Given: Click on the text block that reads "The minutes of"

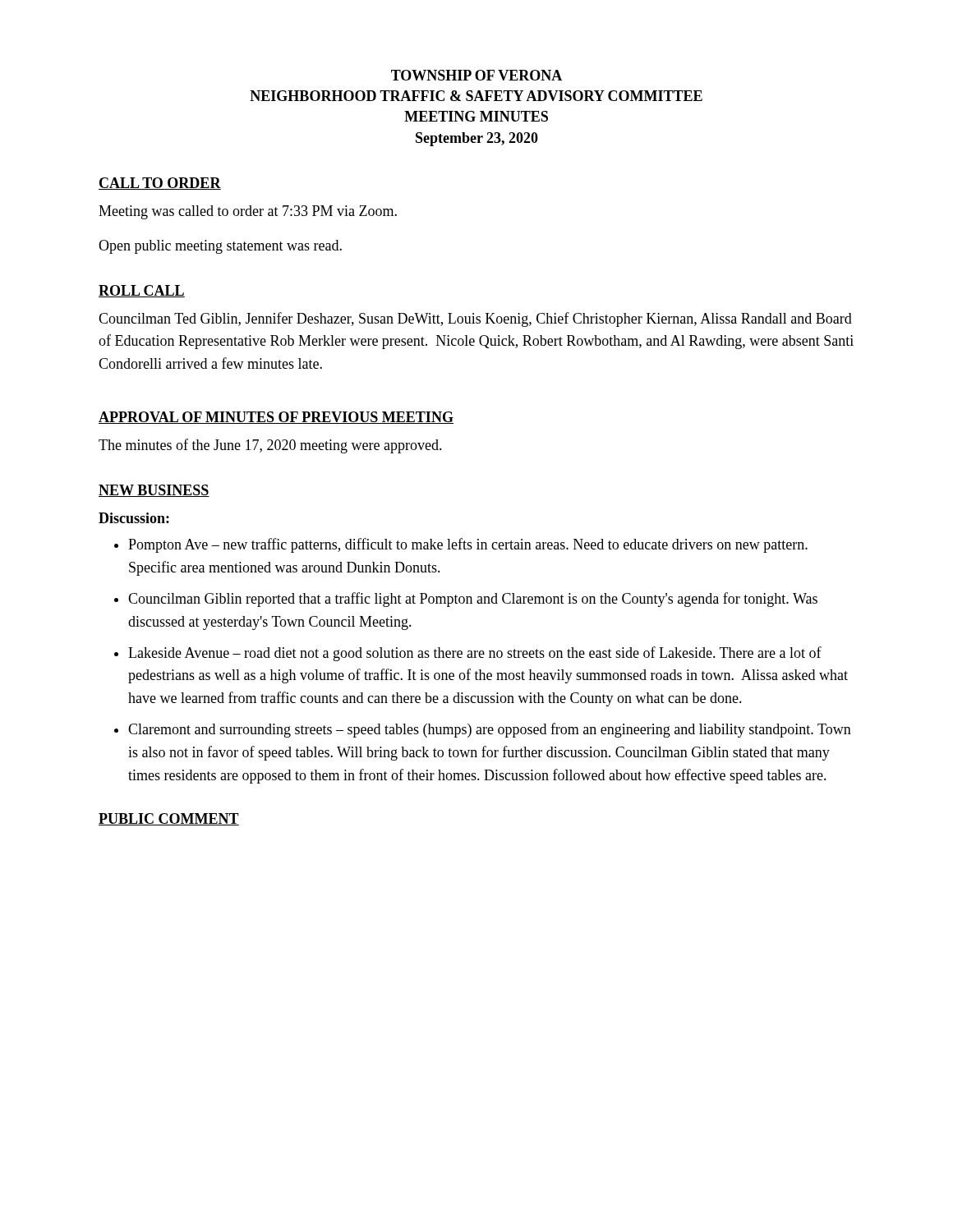Looking at the screenshot, I should 270,445.
